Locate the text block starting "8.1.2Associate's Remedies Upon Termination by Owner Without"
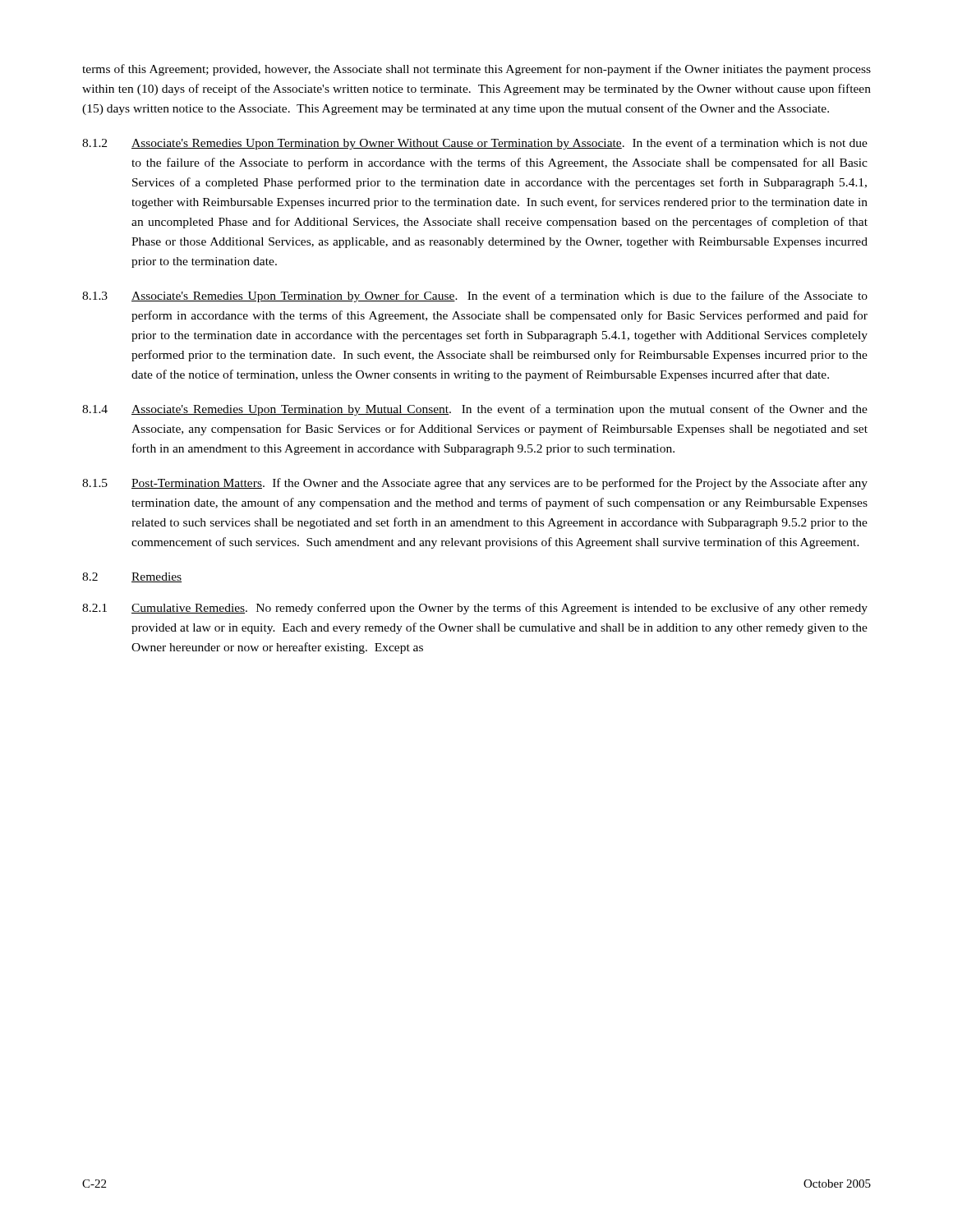This screenshot has width=953, height=1232. click(x=475, y=202)
